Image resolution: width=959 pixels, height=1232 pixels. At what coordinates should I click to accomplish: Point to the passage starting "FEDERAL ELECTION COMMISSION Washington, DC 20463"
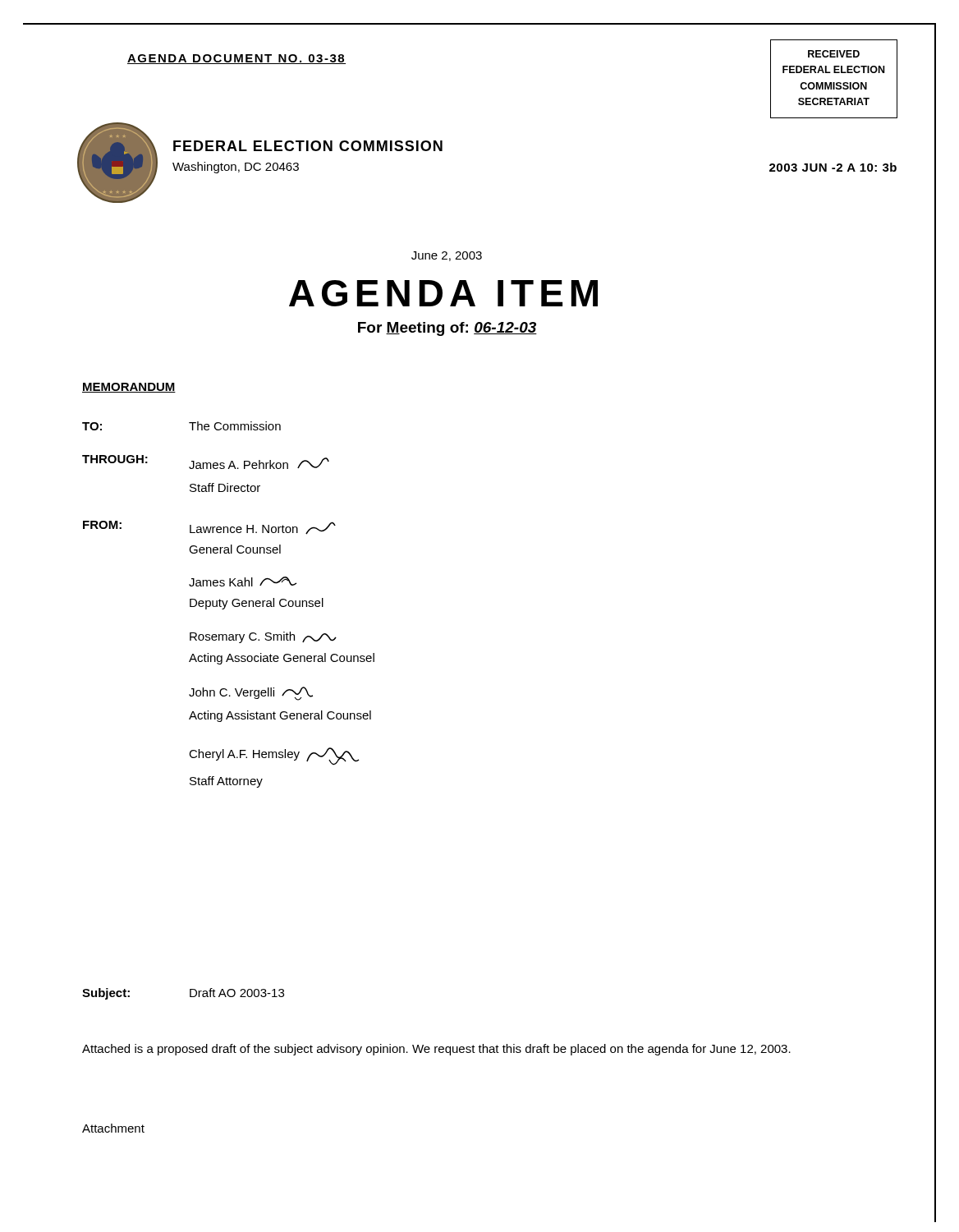coord(308,156)
